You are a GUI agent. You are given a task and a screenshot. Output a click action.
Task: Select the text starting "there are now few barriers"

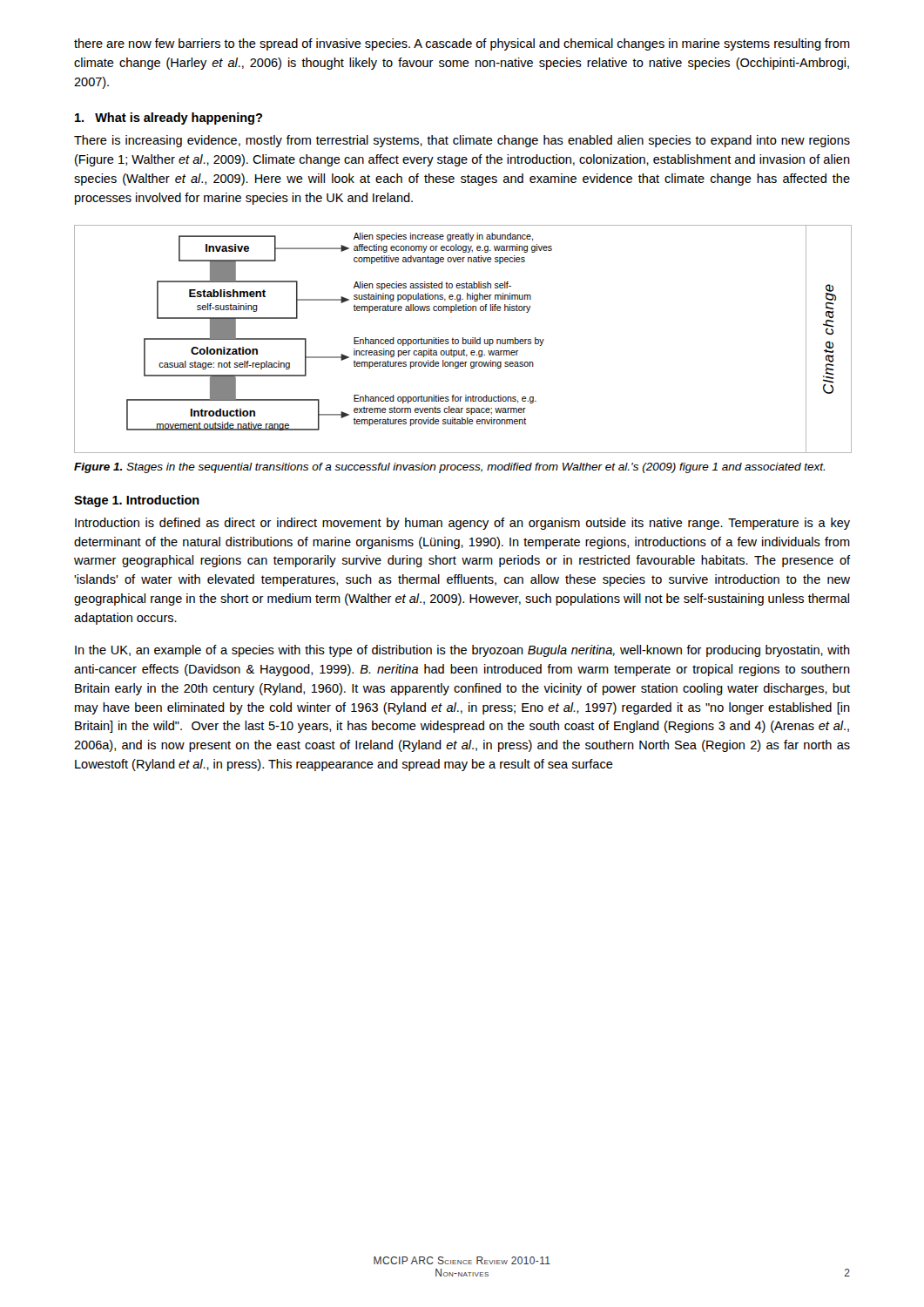(462, 63)
